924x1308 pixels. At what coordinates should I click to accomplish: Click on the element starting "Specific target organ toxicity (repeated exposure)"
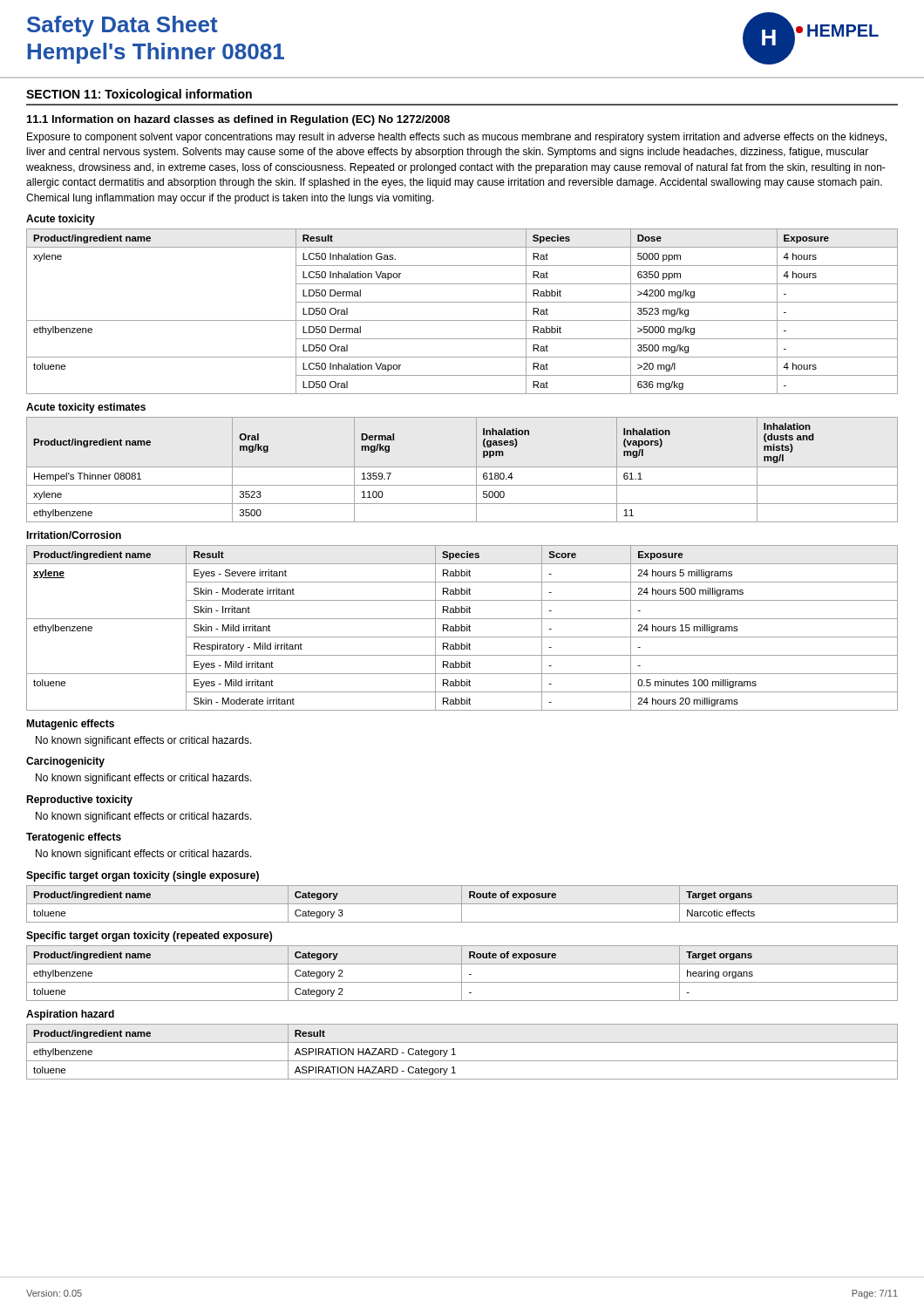click(149, 935)
